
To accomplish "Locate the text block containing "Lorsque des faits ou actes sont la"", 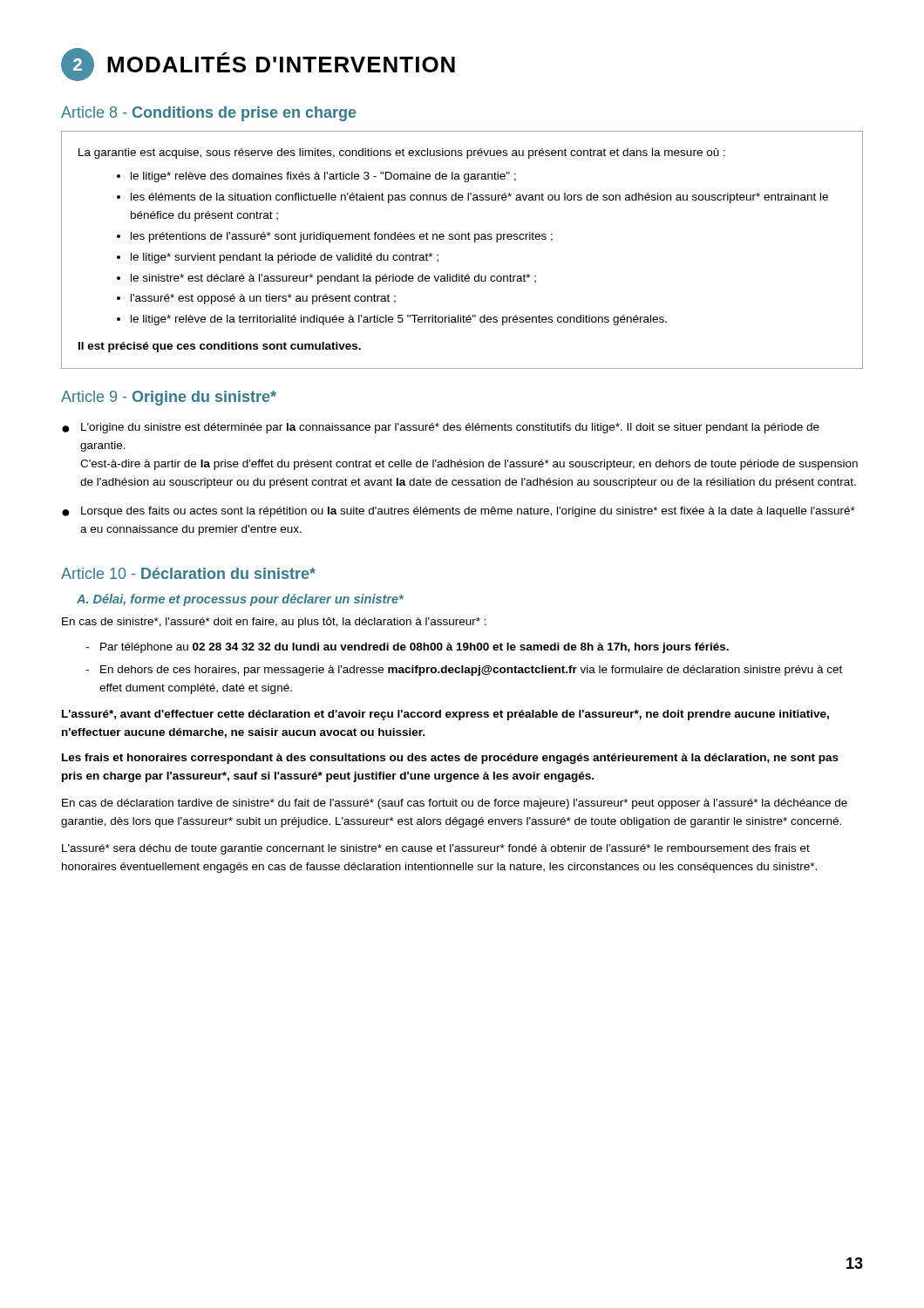I will [468, 520].
